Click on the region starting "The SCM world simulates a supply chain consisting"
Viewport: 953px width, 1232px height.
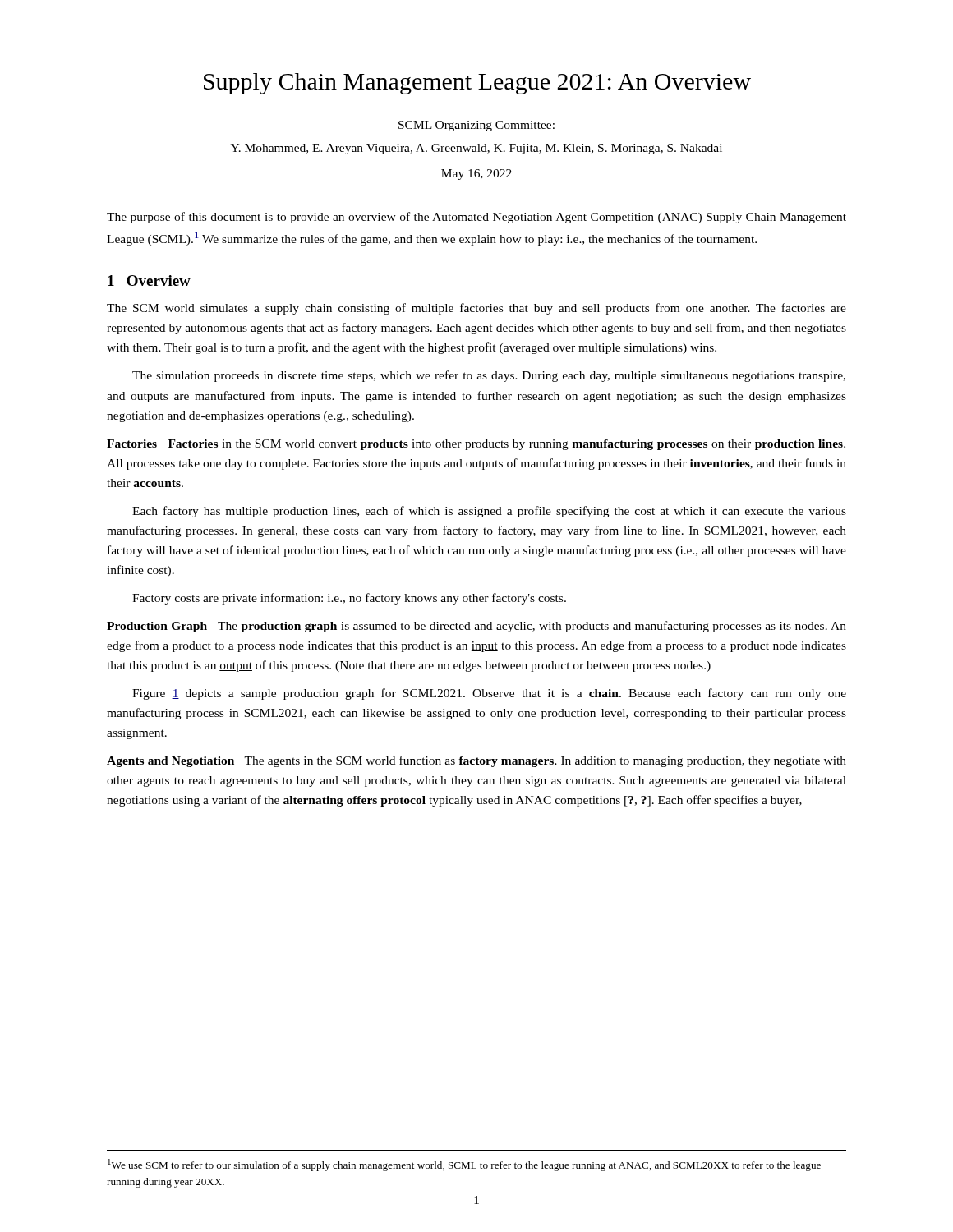(476, 362)
